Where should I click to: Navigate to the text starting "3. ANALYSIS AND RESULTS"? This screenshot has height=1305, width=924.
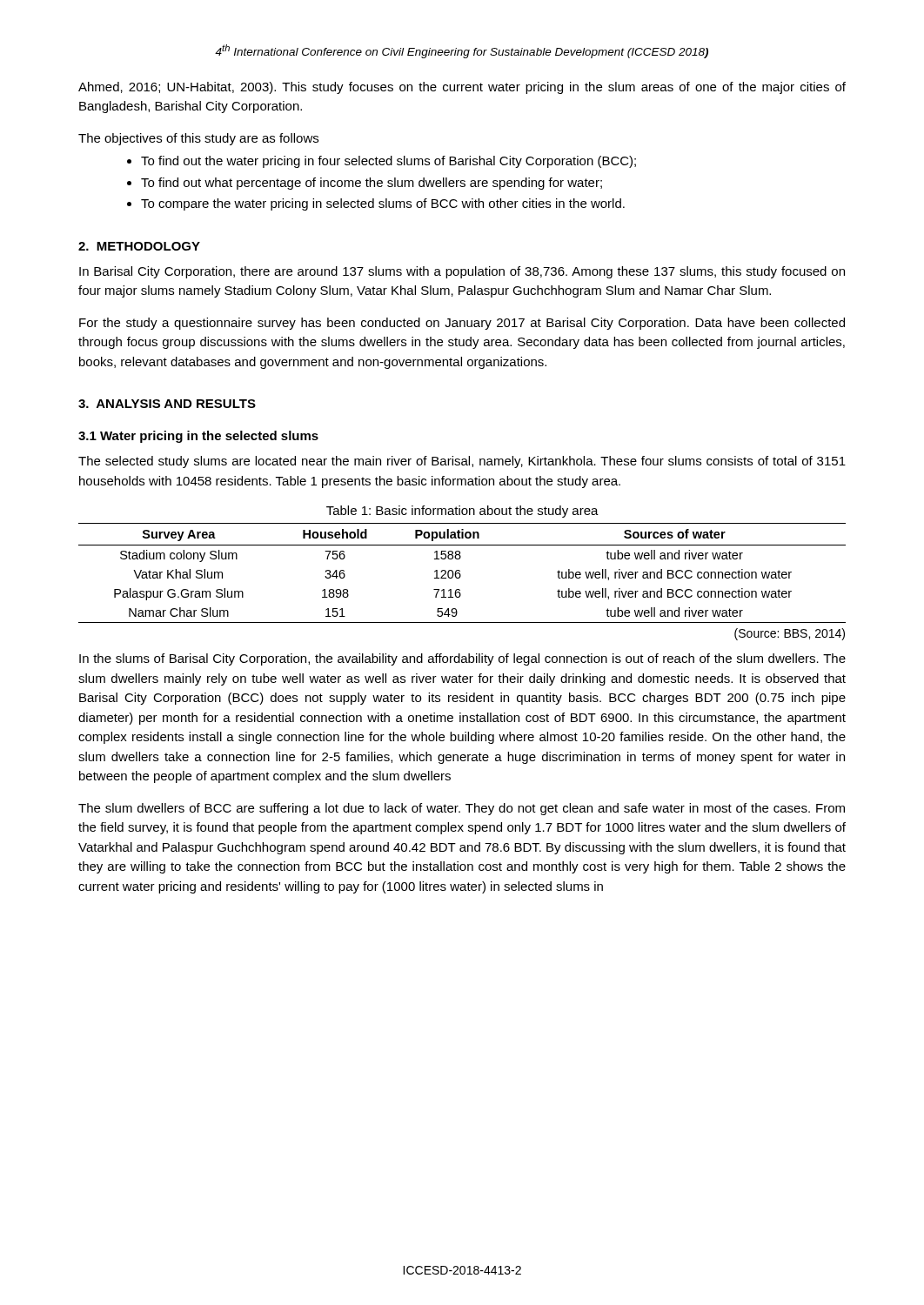(x=167, y=403)
